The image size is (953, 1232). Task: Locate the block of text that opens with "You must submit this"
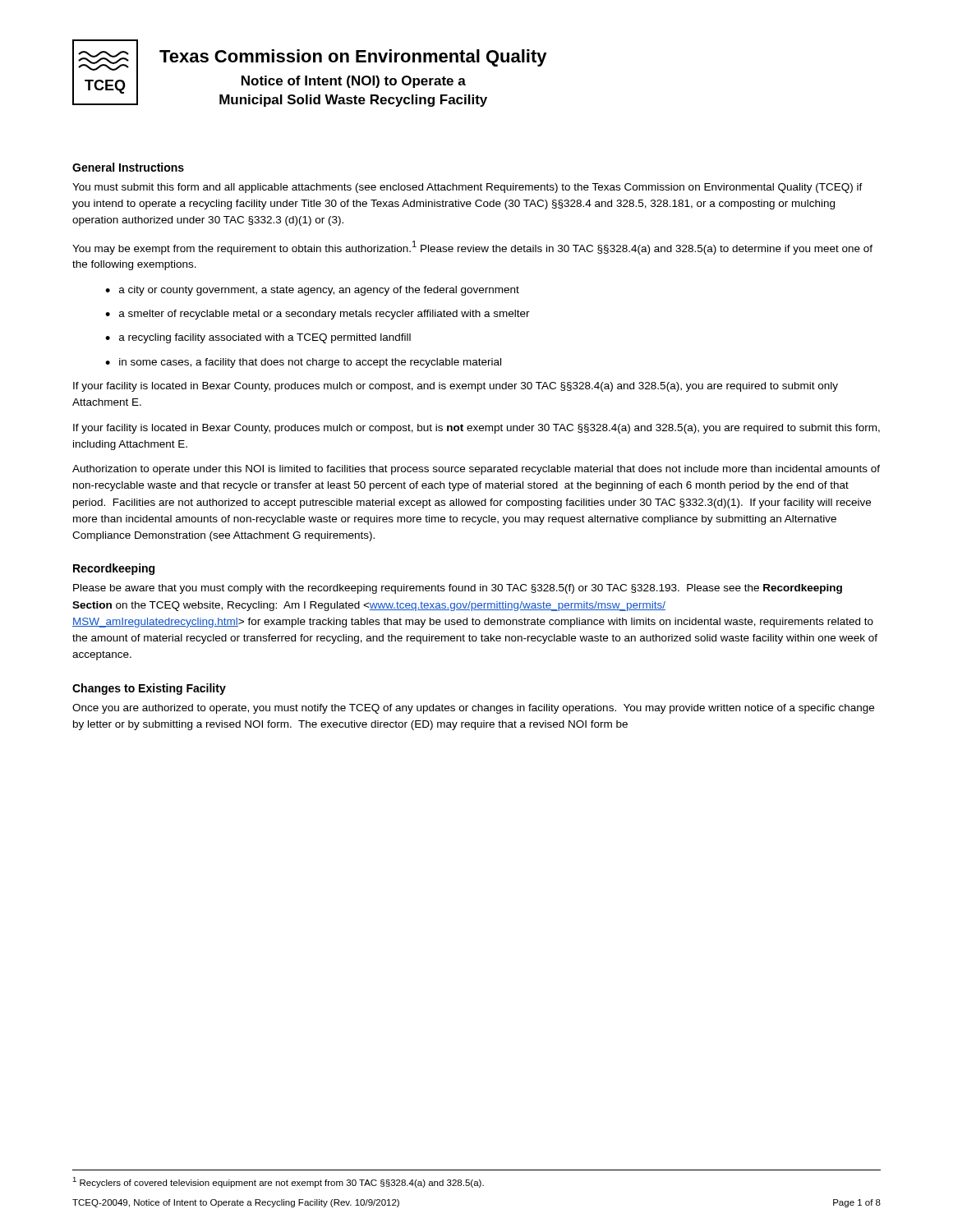click(467, 203)
